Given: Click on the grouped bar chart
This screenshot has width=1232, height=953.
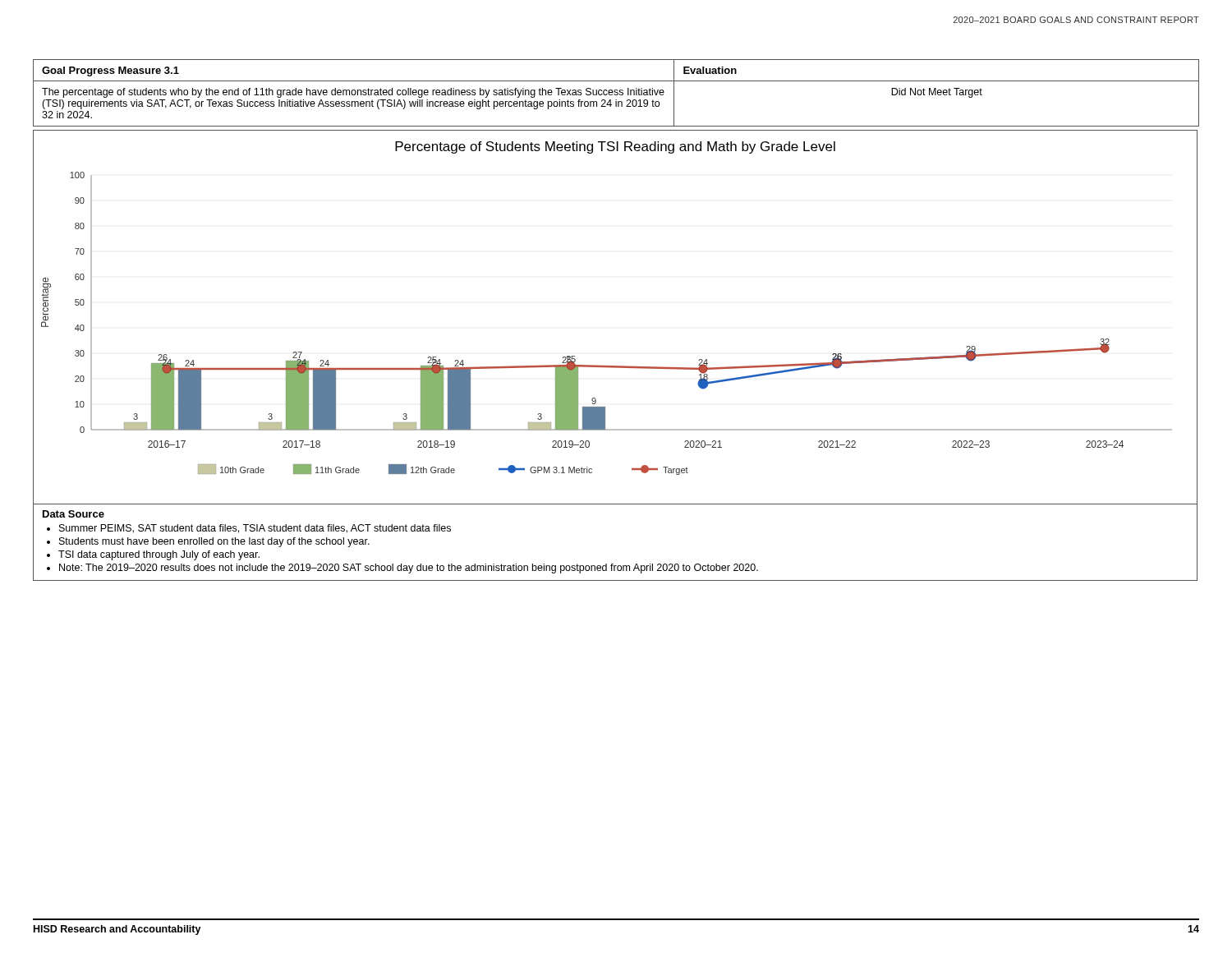Looking at the screenshot, I should click(615, 317).
